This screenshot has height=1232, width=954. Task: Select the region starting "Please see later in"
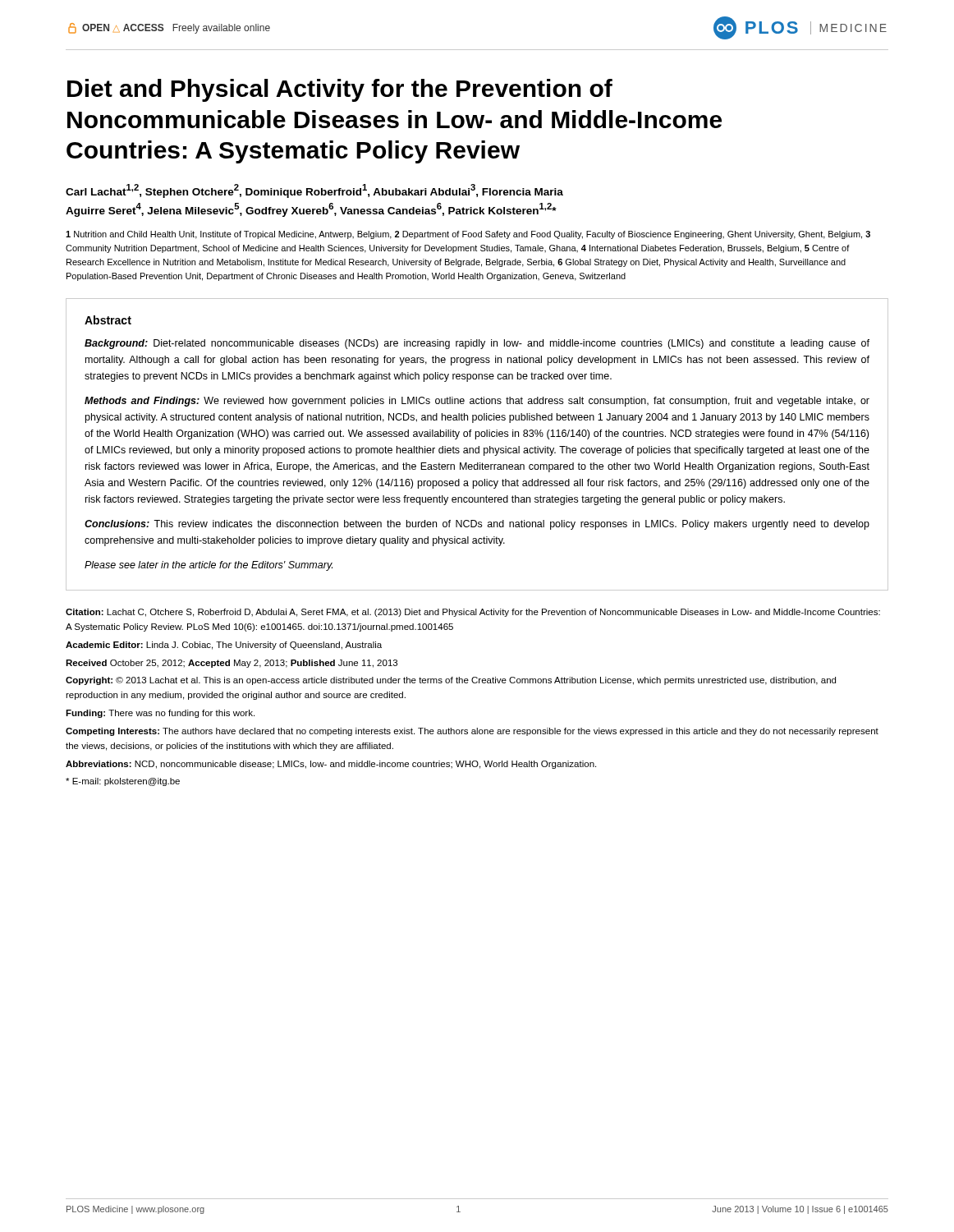209,565
